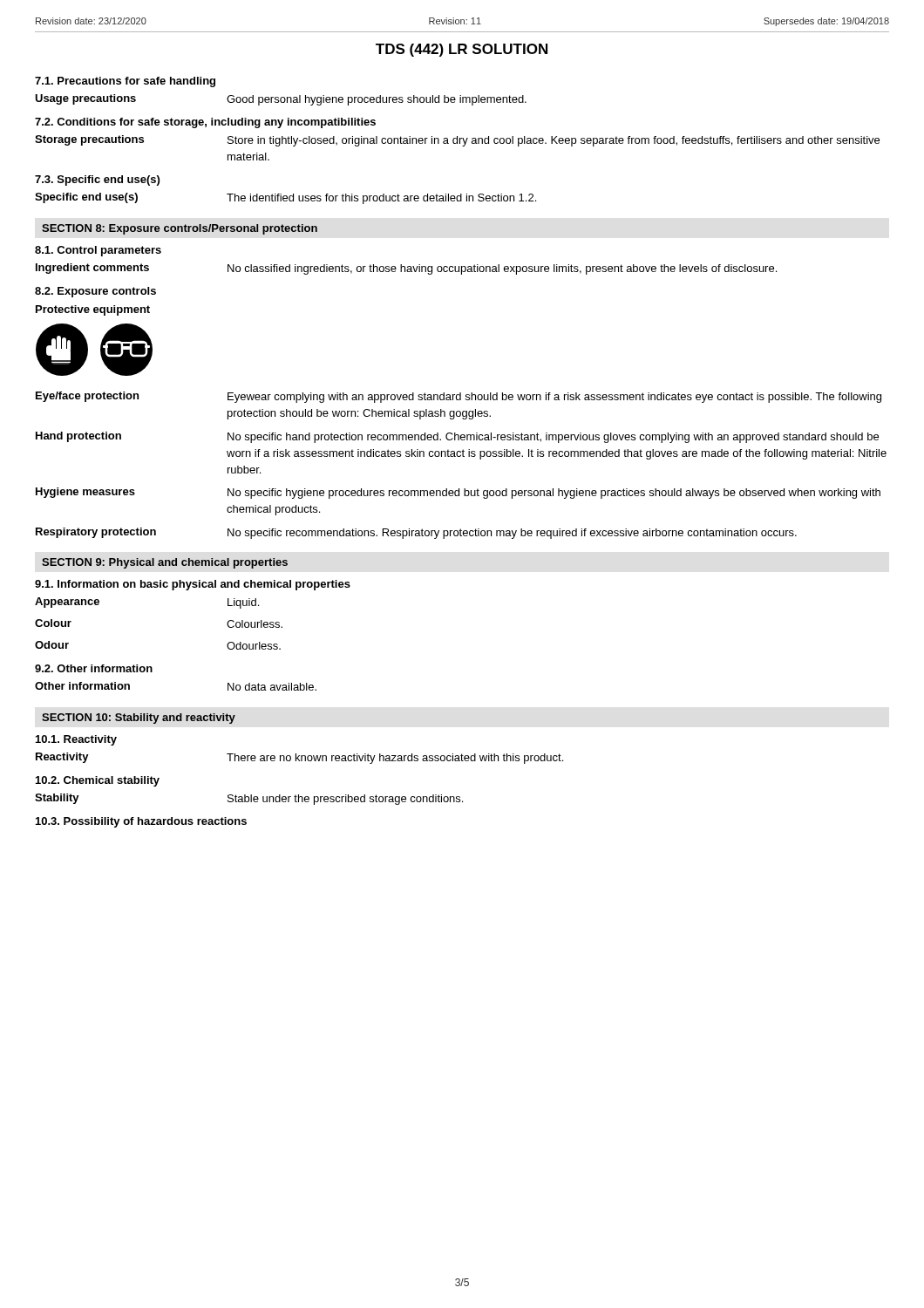Locate the section header with the text "7.3. Specific end use(s)"
Viewport: 924px width, 1308px height.
point(98,179)
